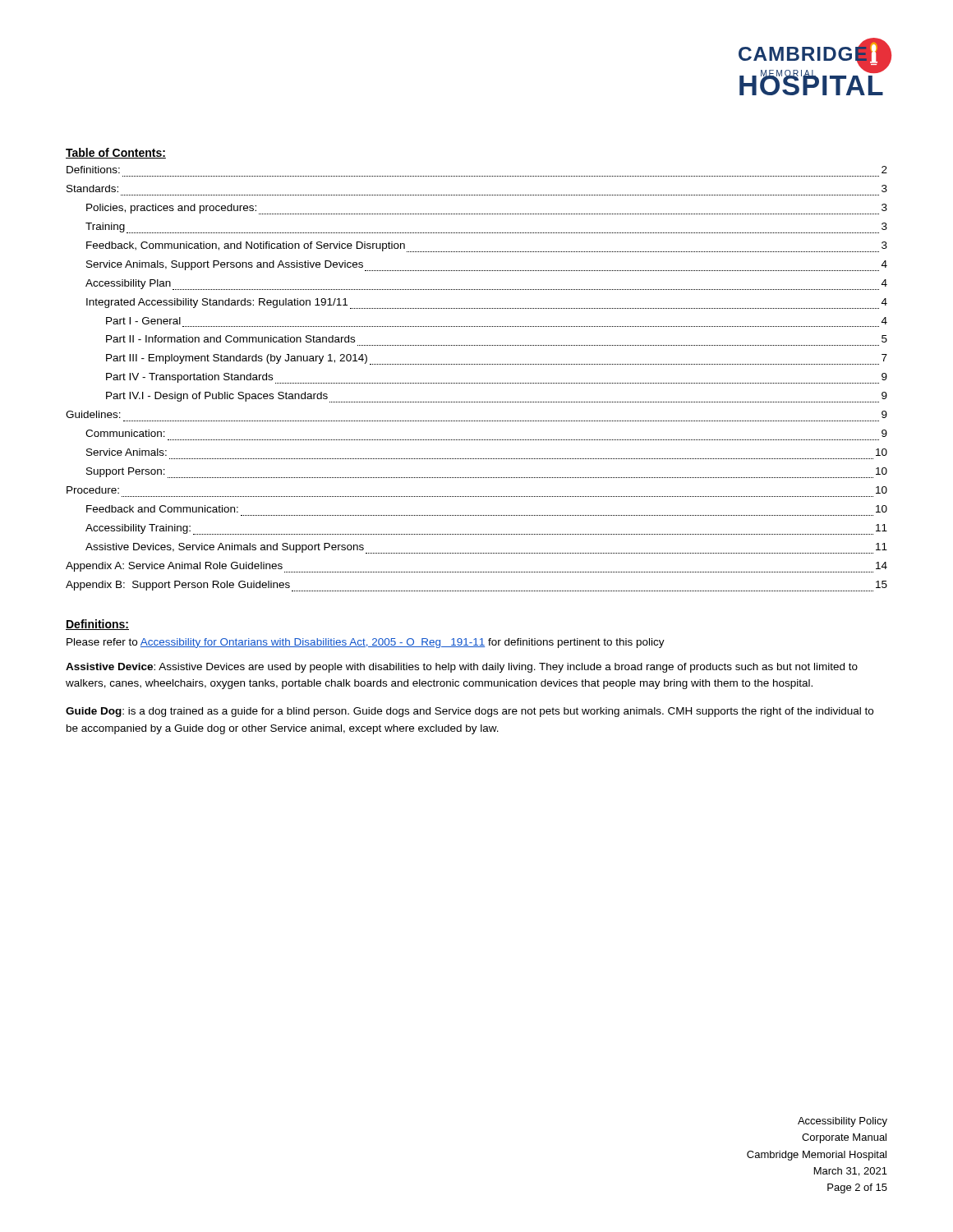953x1232 pixels.
Task: Navigate to the block starting "Accessibility Plan 4"
Action: [x=476, y=283]
